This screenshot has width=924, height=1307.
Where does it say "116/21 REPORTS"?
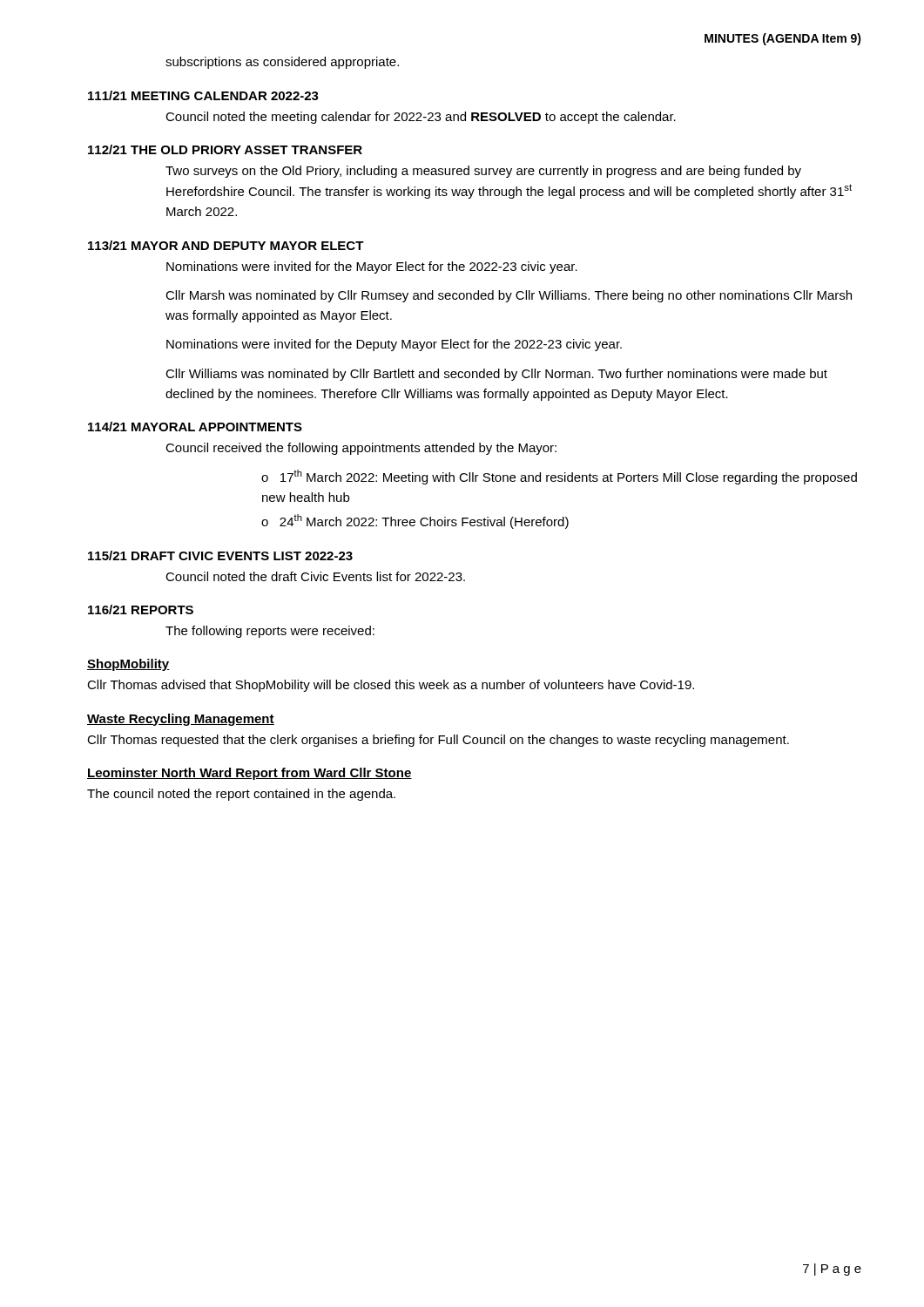[140, 610]
